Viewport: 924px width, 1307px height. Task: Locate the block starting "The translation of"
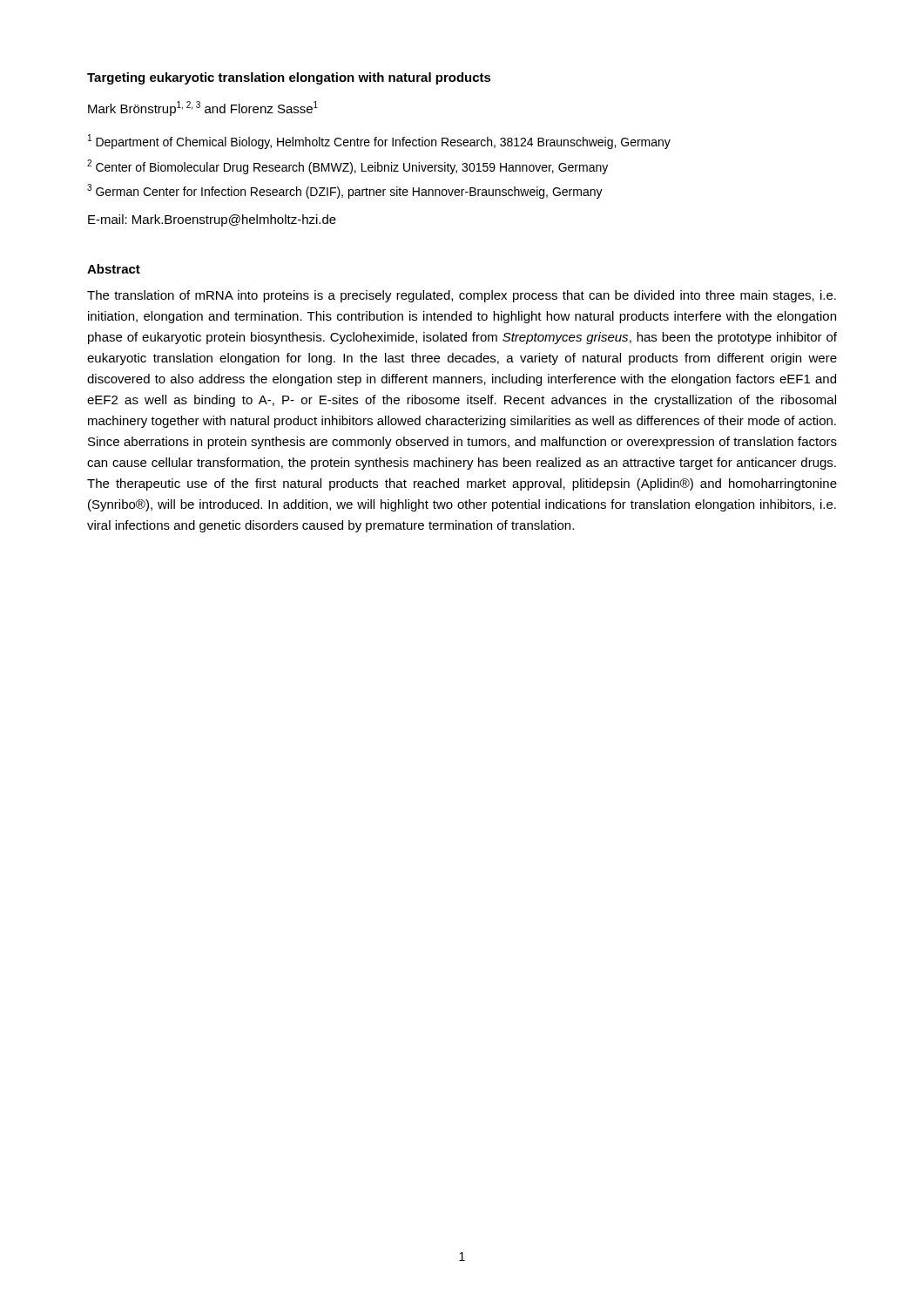click(x=462, y=410)
